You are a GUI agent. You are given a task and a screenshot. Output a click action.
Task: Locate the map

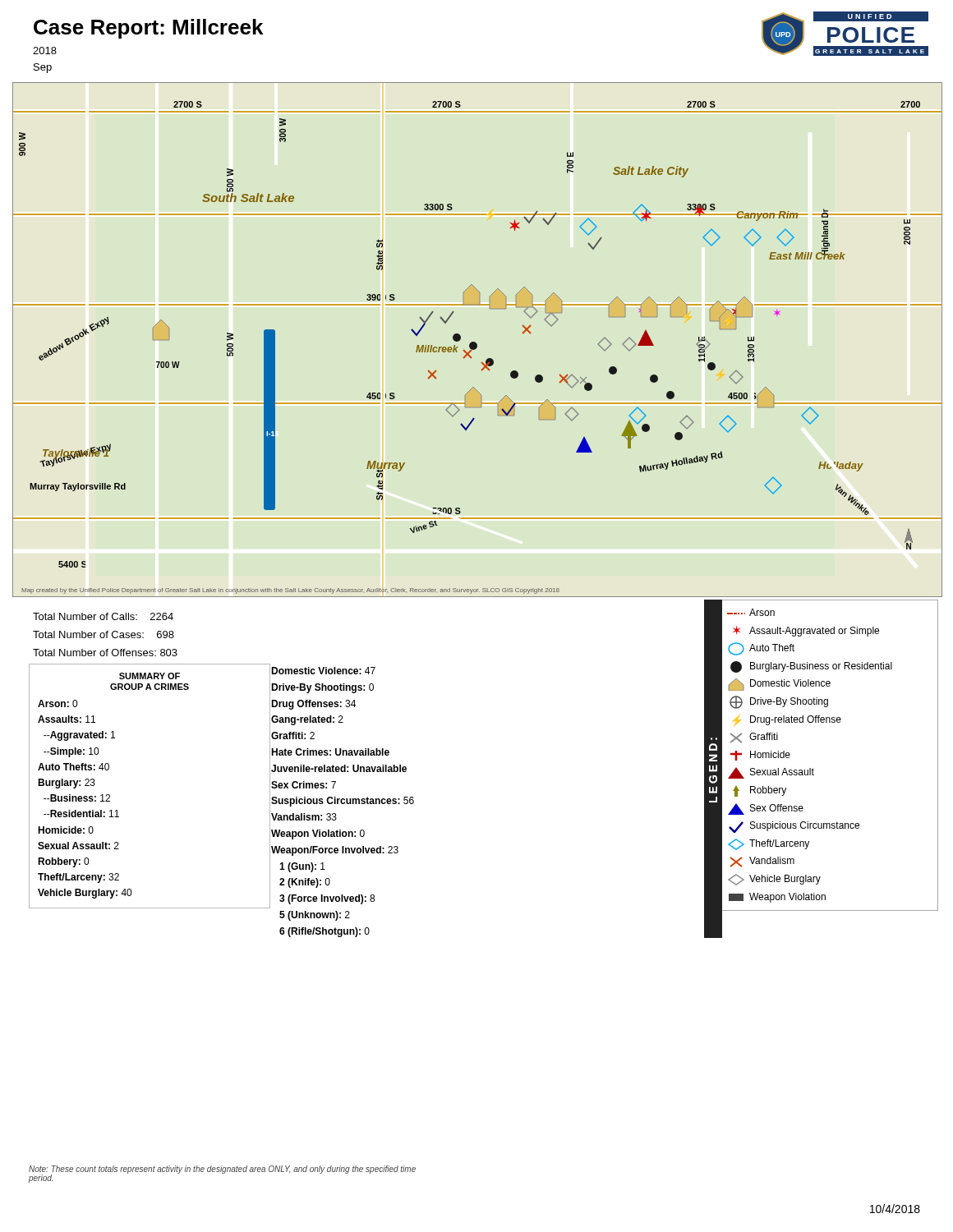[x=477, y=340]
